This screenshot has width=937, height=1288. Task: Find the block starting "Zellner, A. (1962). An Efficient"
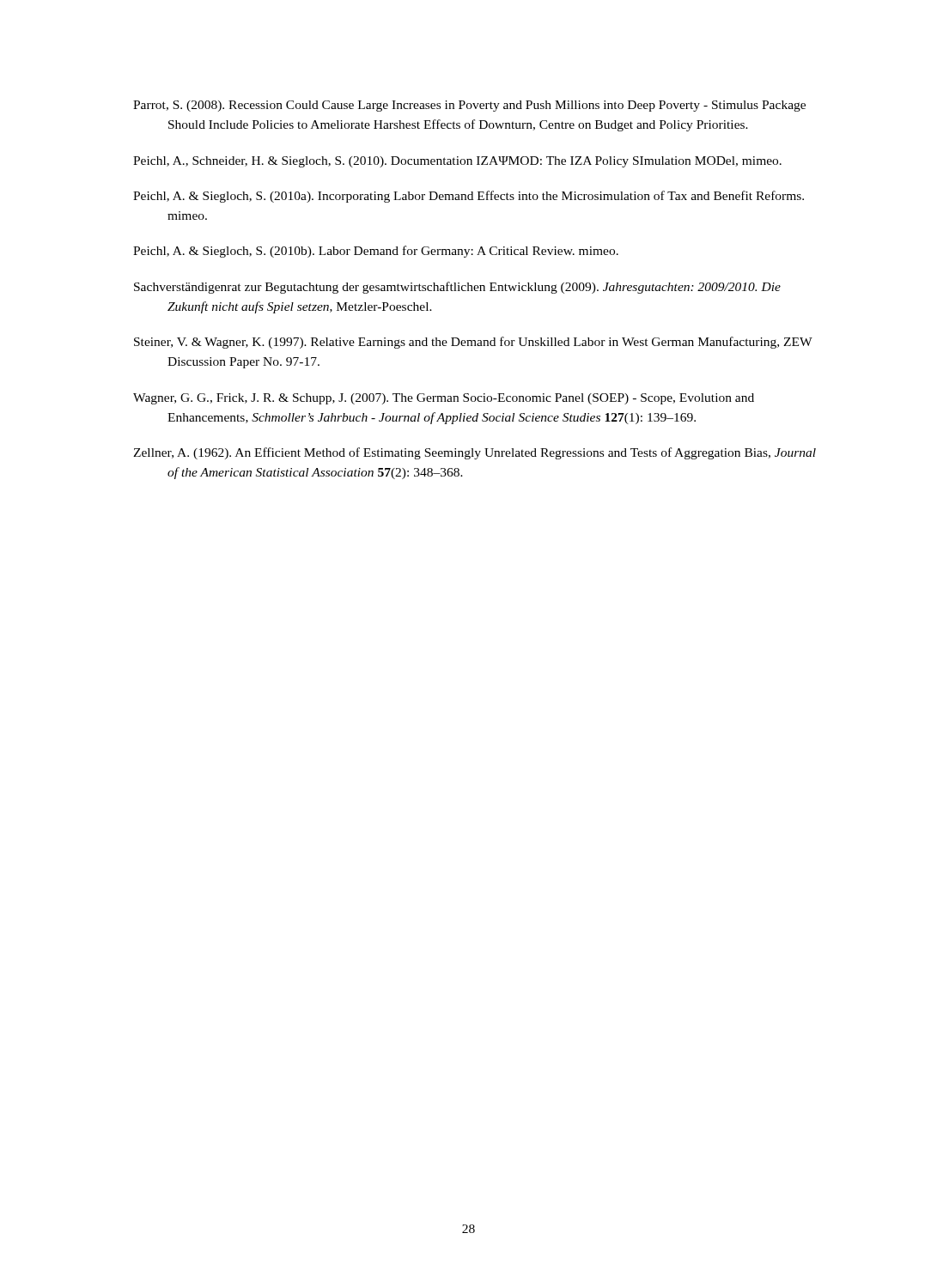tap(474, 462)
